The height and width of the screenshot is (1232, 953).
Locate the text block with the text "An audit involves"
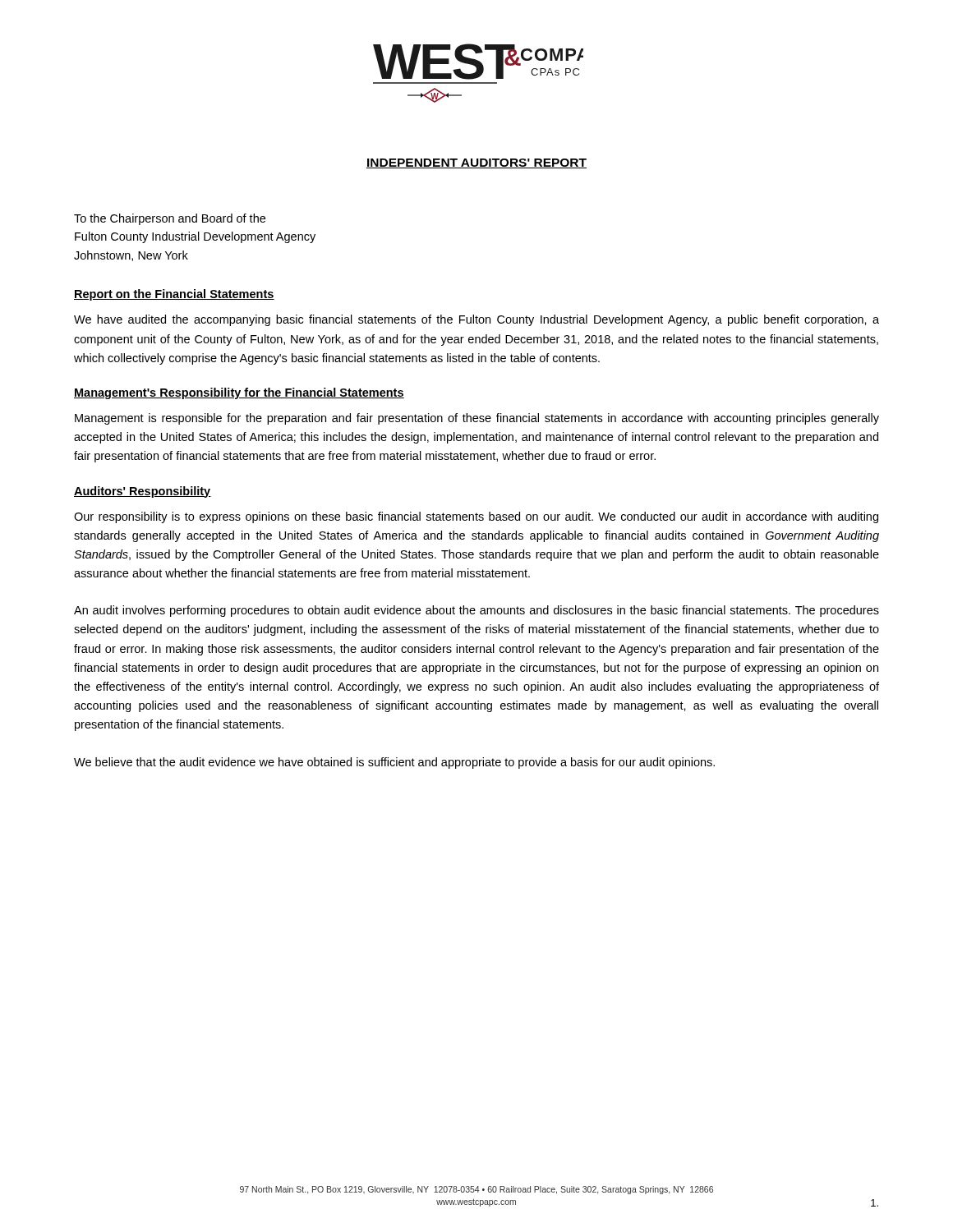476,668
